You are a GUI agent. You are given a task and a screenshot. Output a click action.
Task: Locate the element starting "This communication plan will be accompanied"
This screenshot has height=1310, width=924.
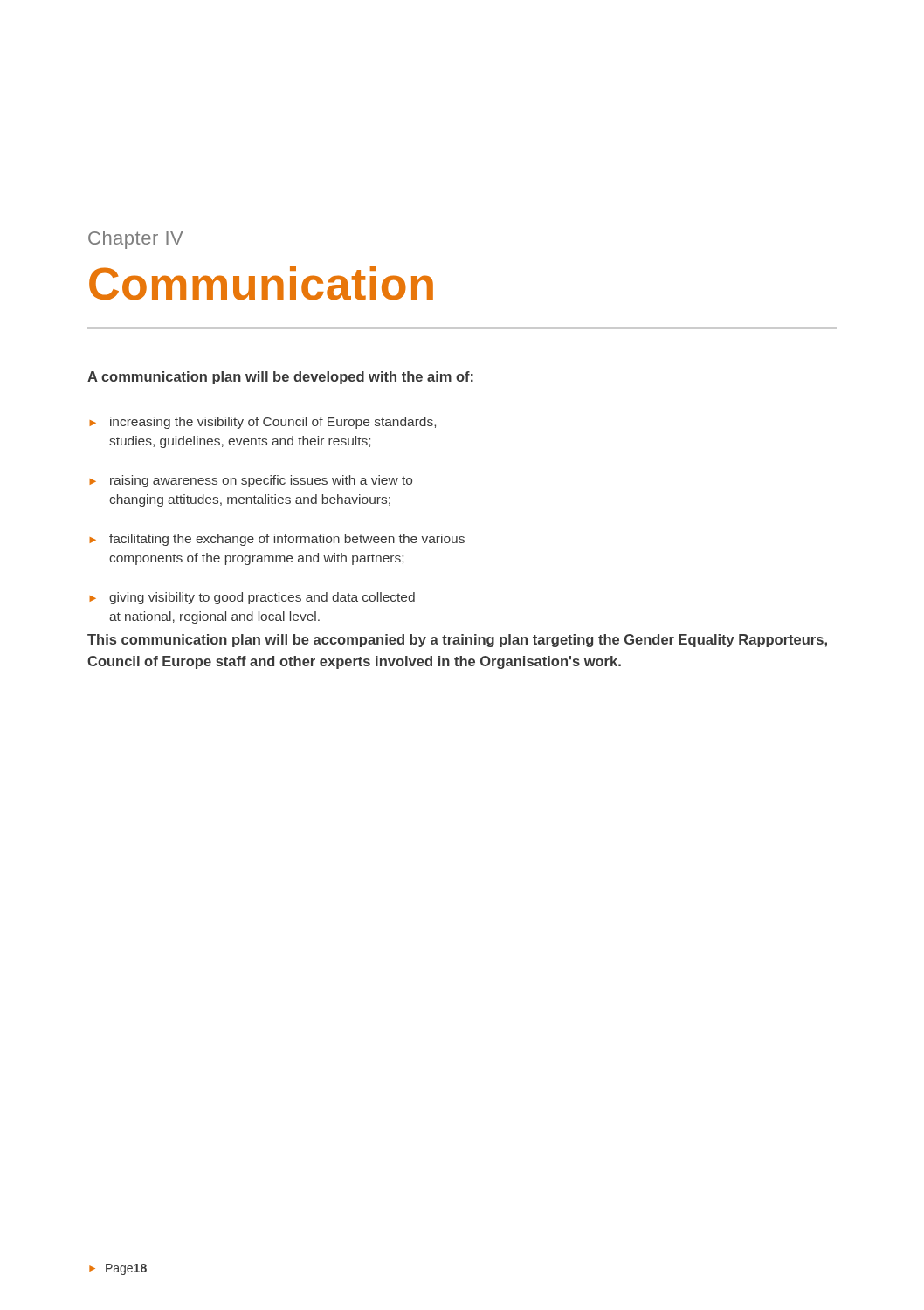458,650
